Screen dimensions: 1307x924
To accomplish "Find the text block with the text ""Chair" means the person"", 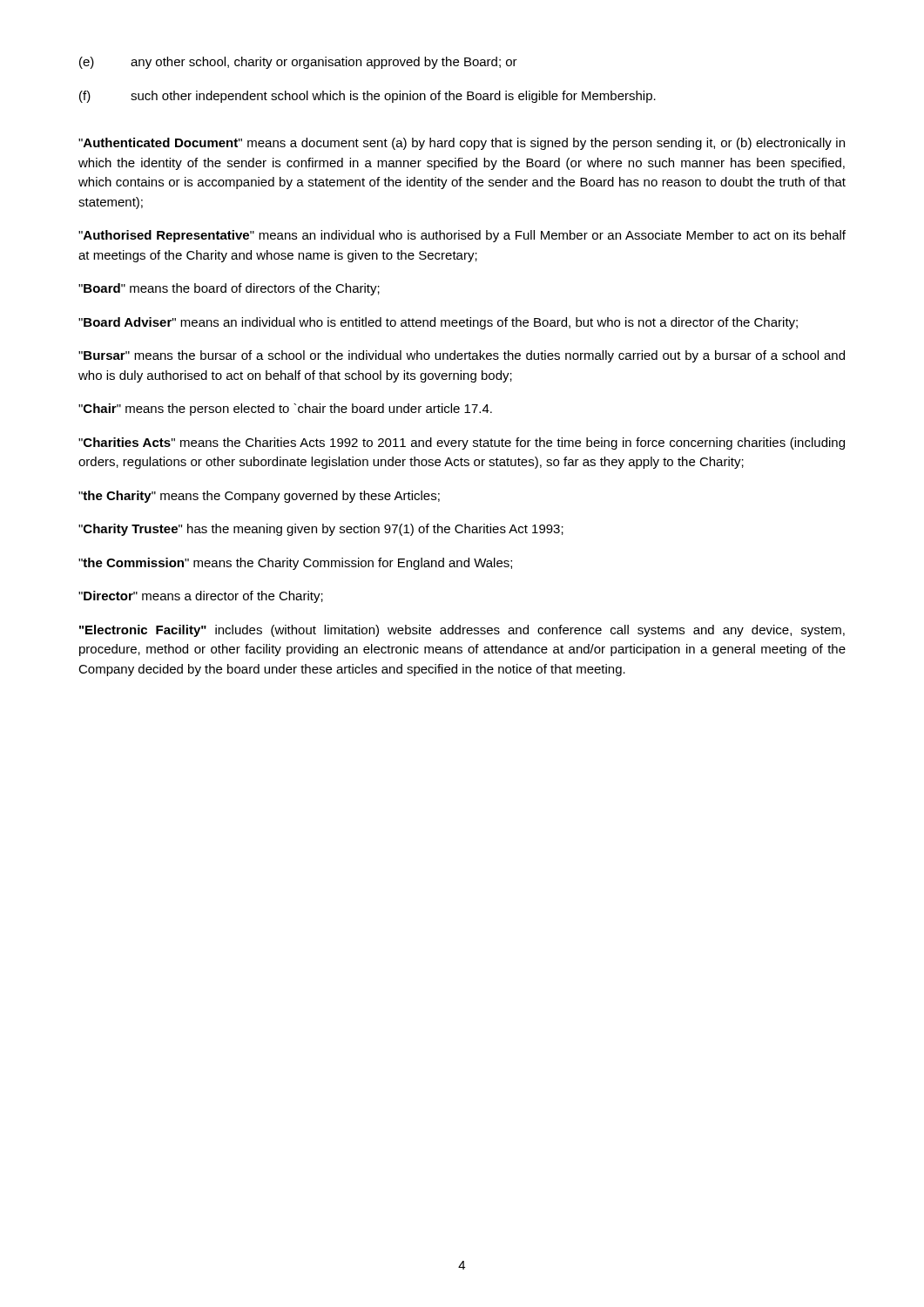I will pos(286,408).
